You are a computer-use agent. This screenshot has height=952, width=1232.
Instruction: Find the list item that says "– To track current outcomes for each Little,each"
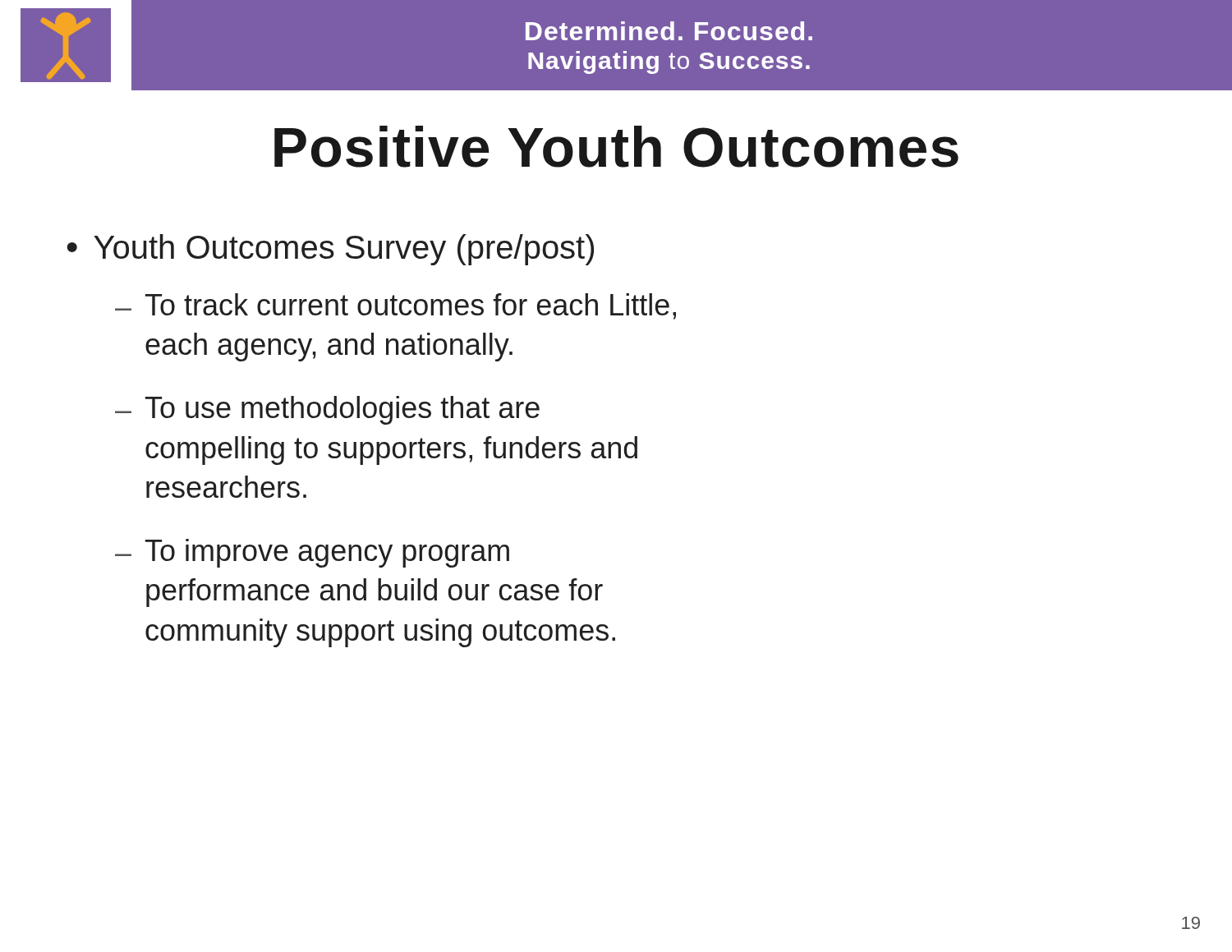tap(397, 326)
